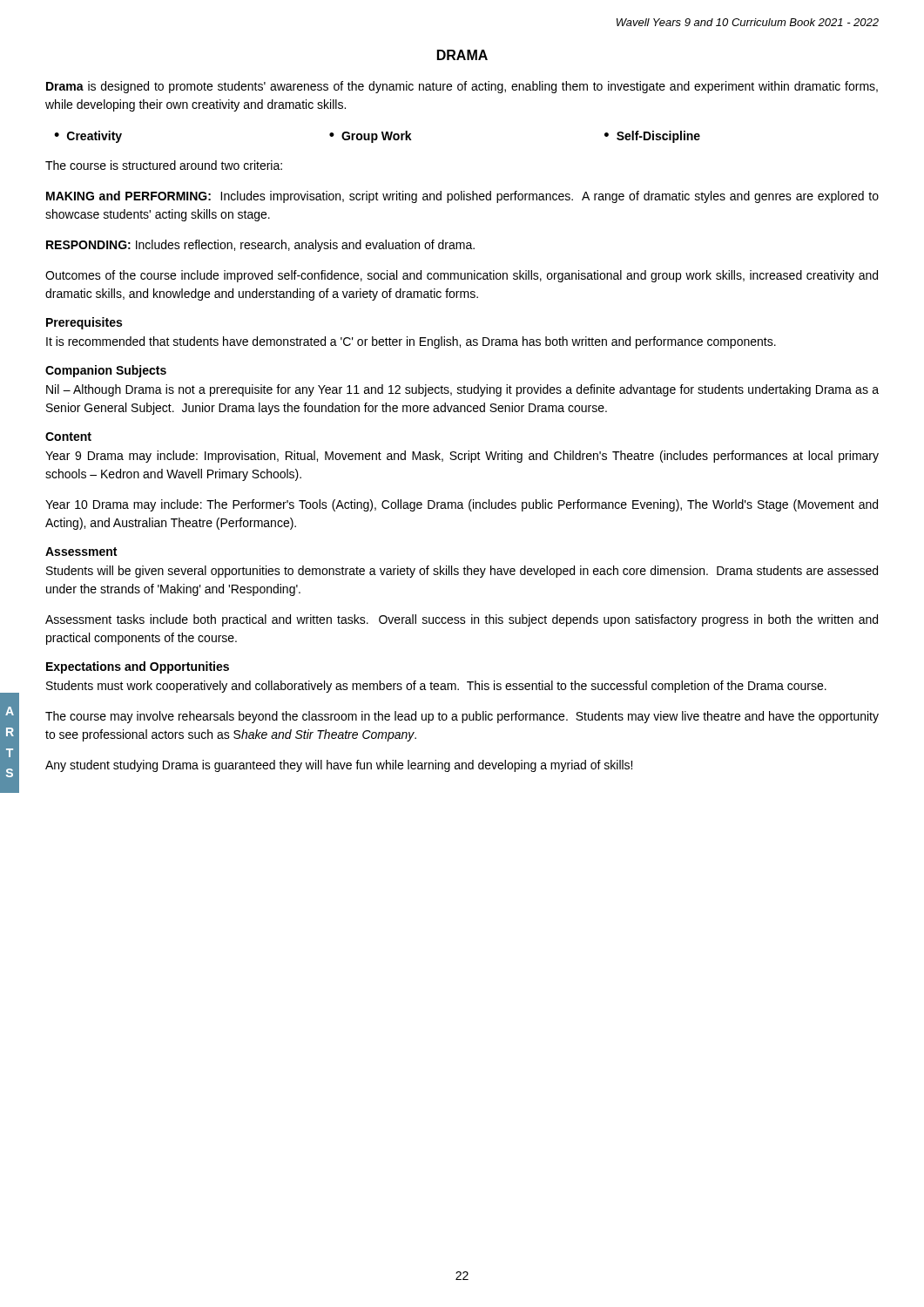Image resolution: width=924 pixels, height=1307 pixels.
Task: Point to the region starting "Assessment tasks include both practical"
Action: tap(462, 629)
